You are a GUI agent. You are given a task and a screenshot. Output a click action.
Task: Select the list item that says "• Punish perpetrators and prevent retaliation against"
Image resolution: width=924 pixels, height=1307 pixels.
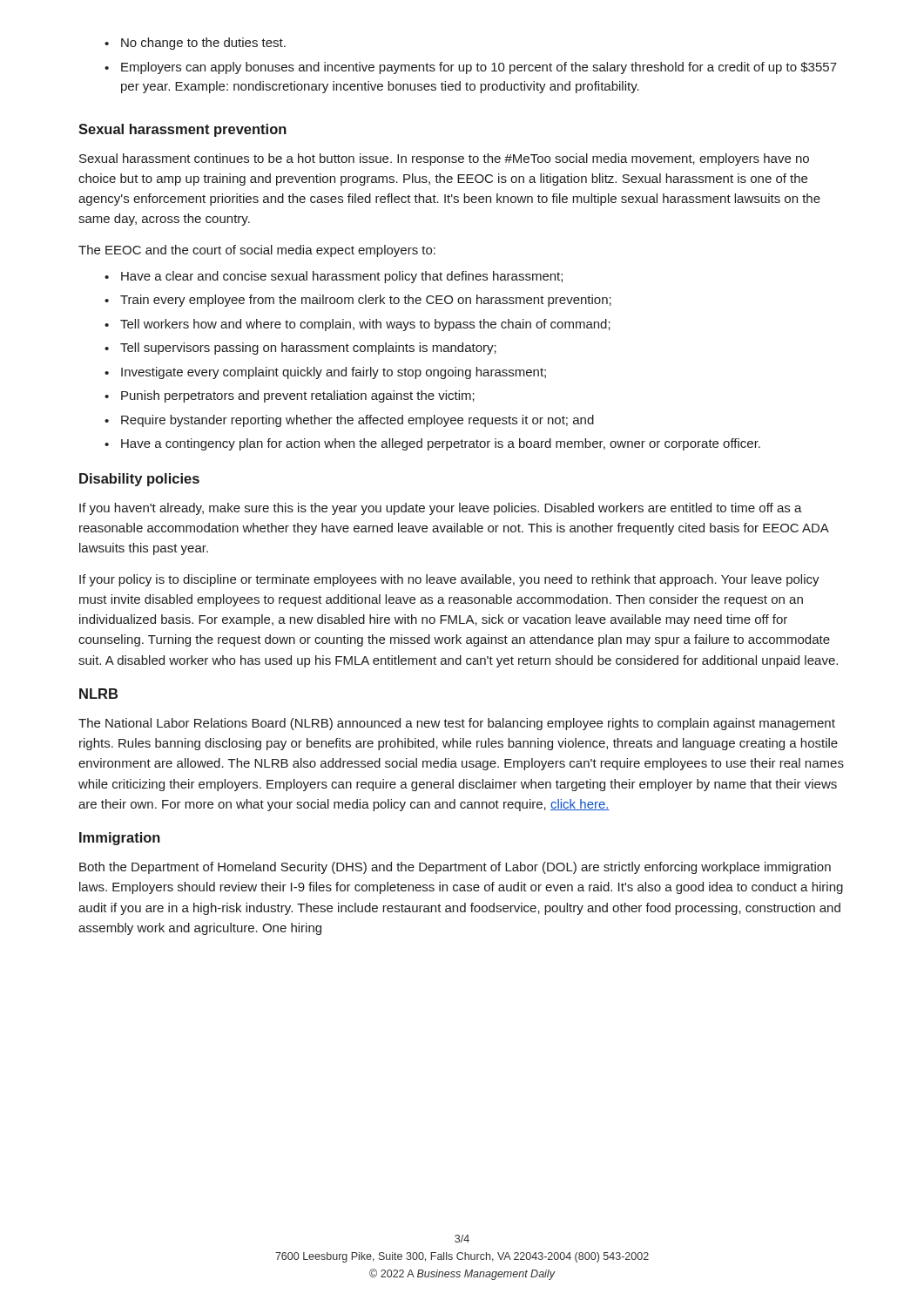click(475, 396)
